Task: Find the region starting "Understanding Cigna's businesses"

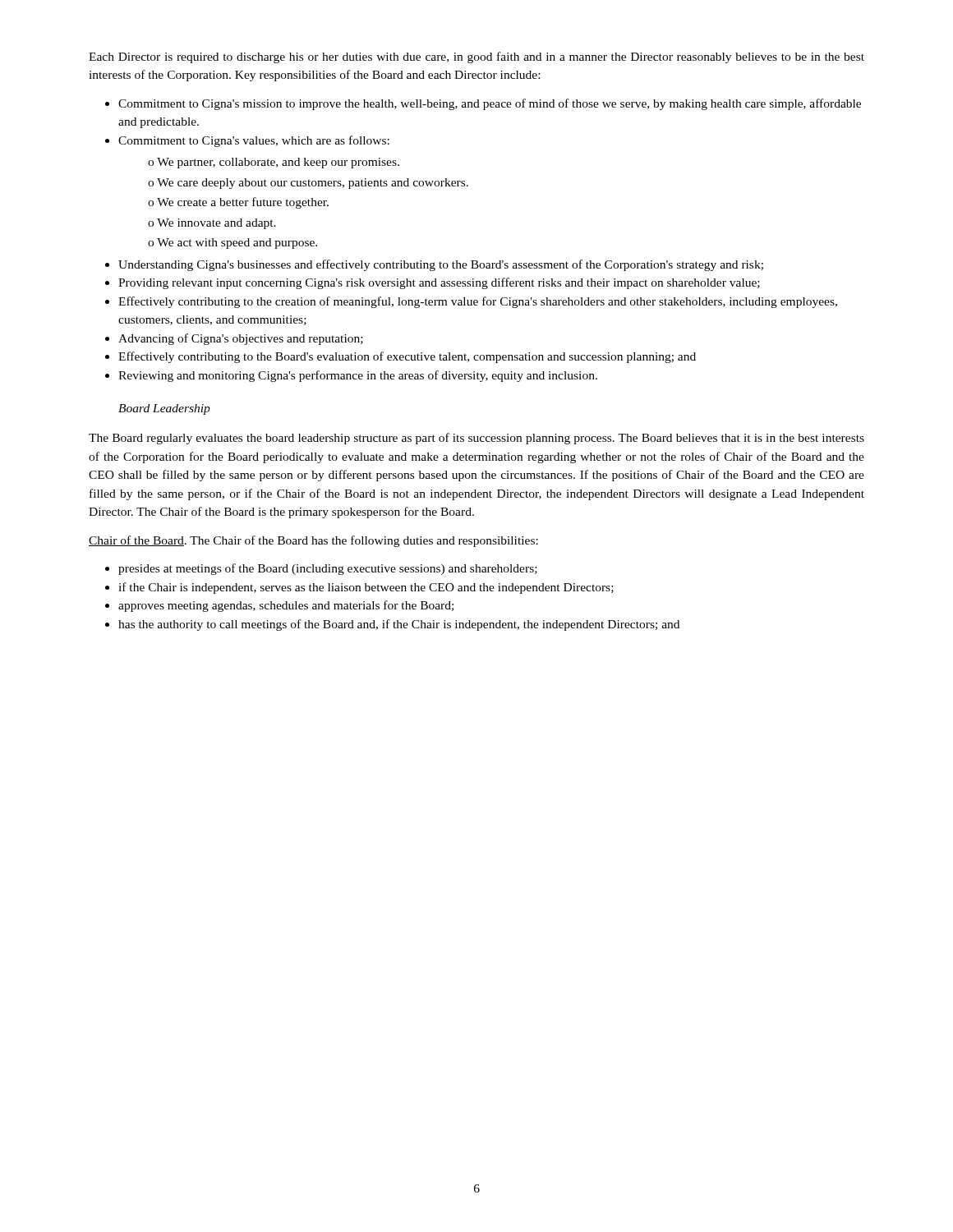Action: click(x=491, y=264)
